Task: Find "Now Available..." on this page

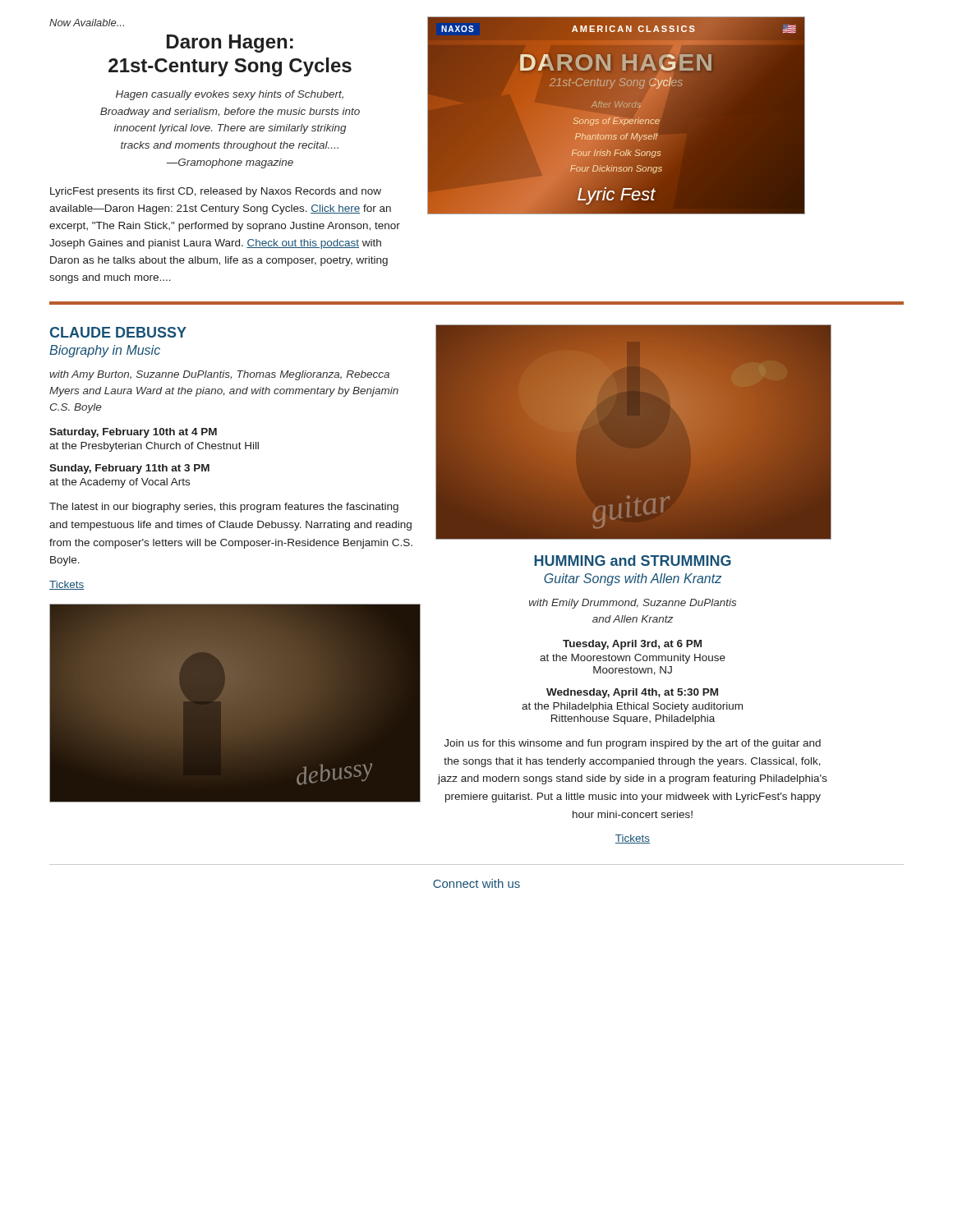Action: [x=87, y=23]
